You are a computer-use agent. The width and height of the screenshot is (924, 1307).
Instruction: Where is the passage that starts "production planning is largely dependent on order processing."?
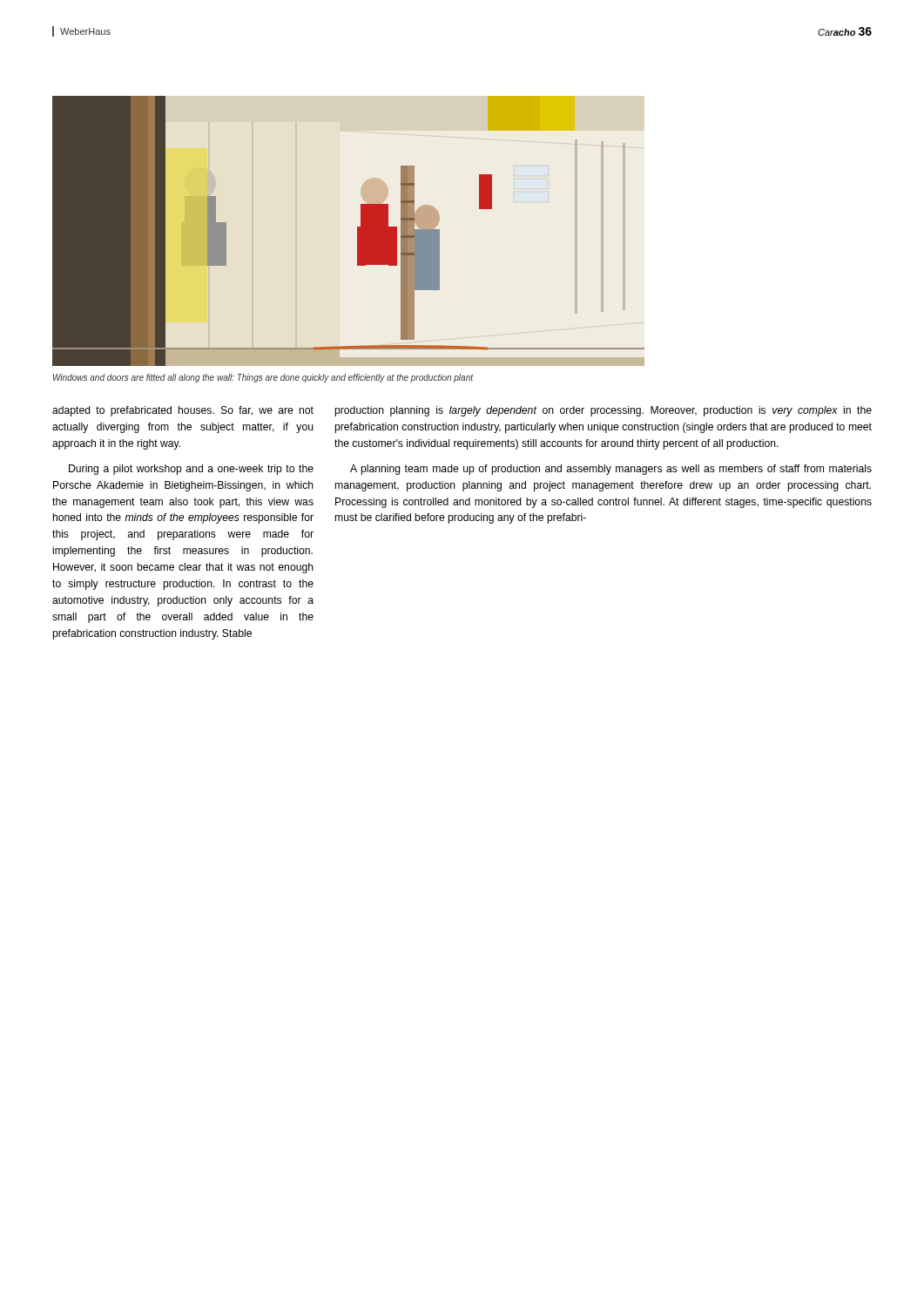point(603,465)
